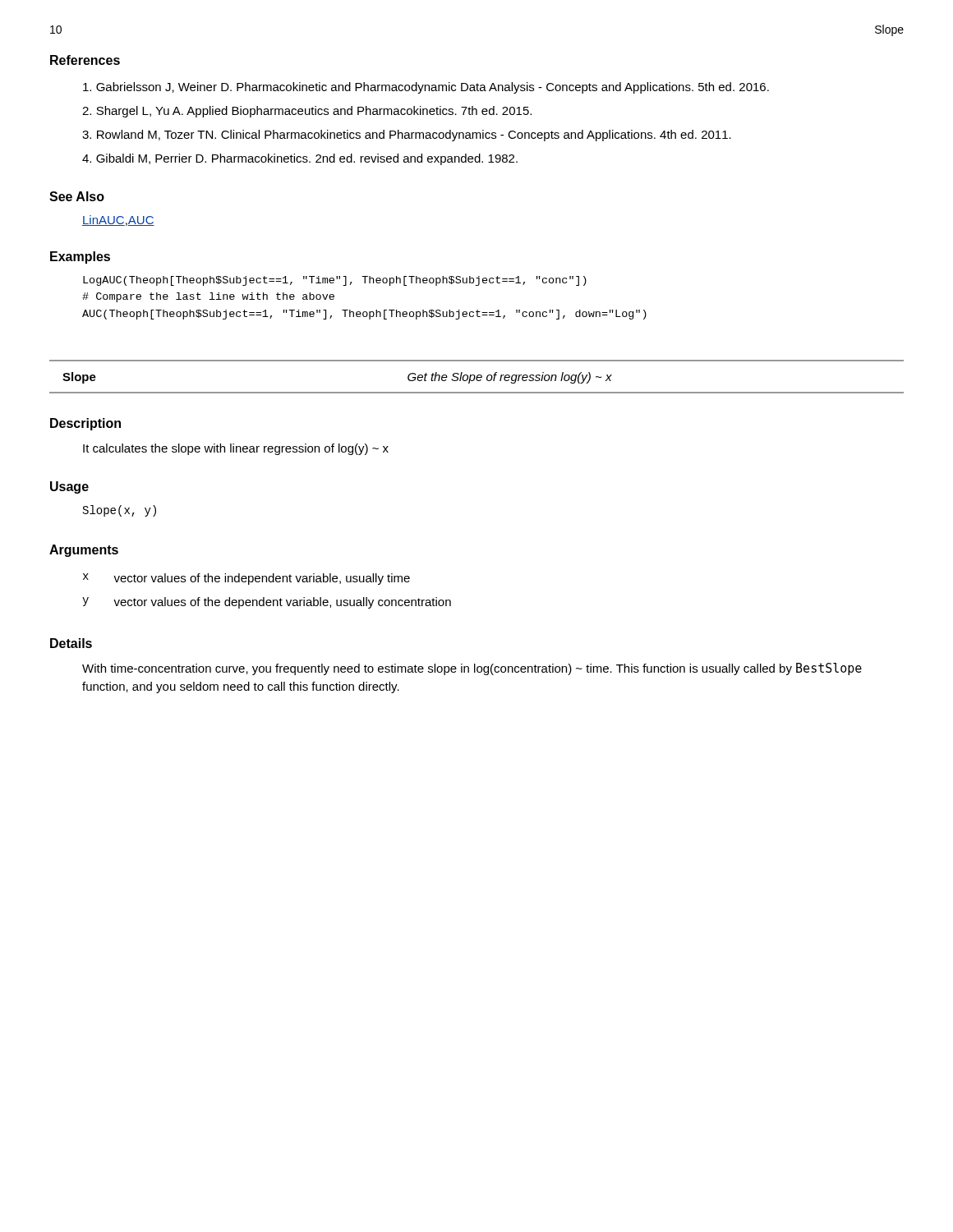
Task: Locate the text starting "4. Gibaldi M, Perrier D. Pharmacokinetics. 2nd"
Action: 300,158
